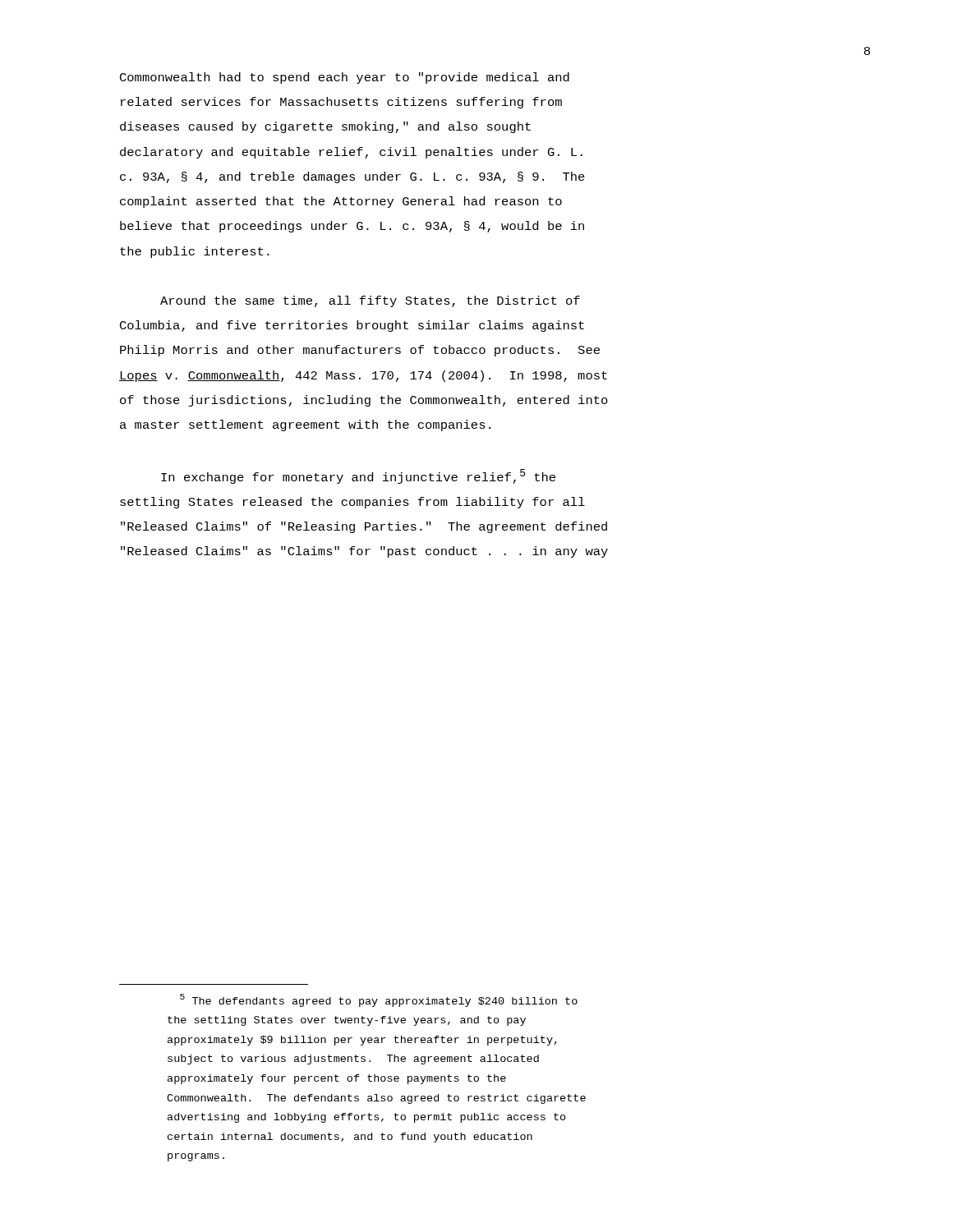Locate the block of text that opens with "In exchange for monetary and injunctive relief,5"
Image resolution: width=953 pixels, height=1232 pixels.
click(x=364, y=513)
